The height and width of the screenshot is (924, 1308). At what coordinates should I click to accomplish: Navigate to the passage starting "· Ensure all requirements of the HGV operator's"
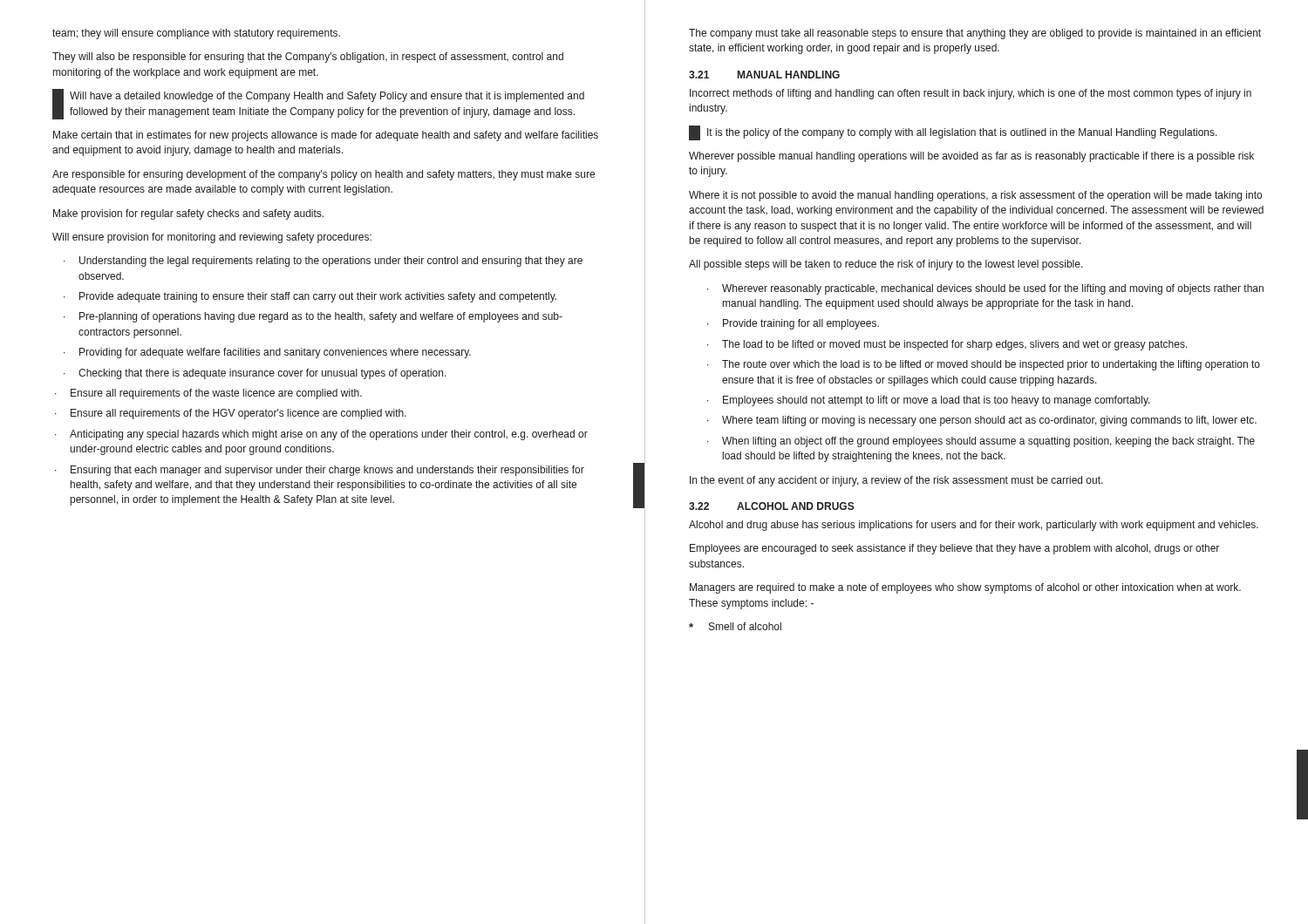click(x=331, y=414)
